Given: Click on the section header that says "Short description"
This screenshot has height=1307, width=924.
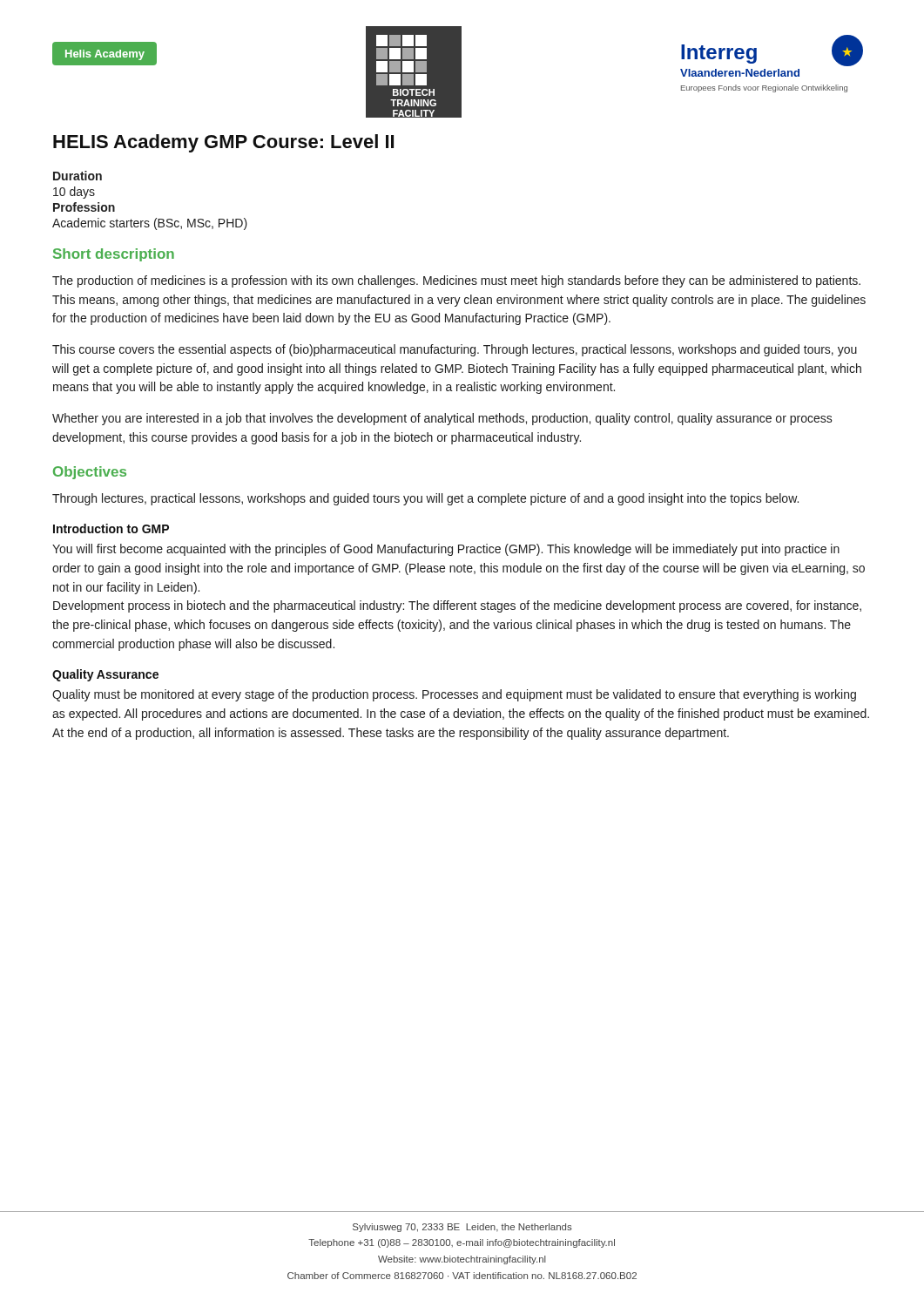Looking at the screenshot, I should (x=114, y=254).
